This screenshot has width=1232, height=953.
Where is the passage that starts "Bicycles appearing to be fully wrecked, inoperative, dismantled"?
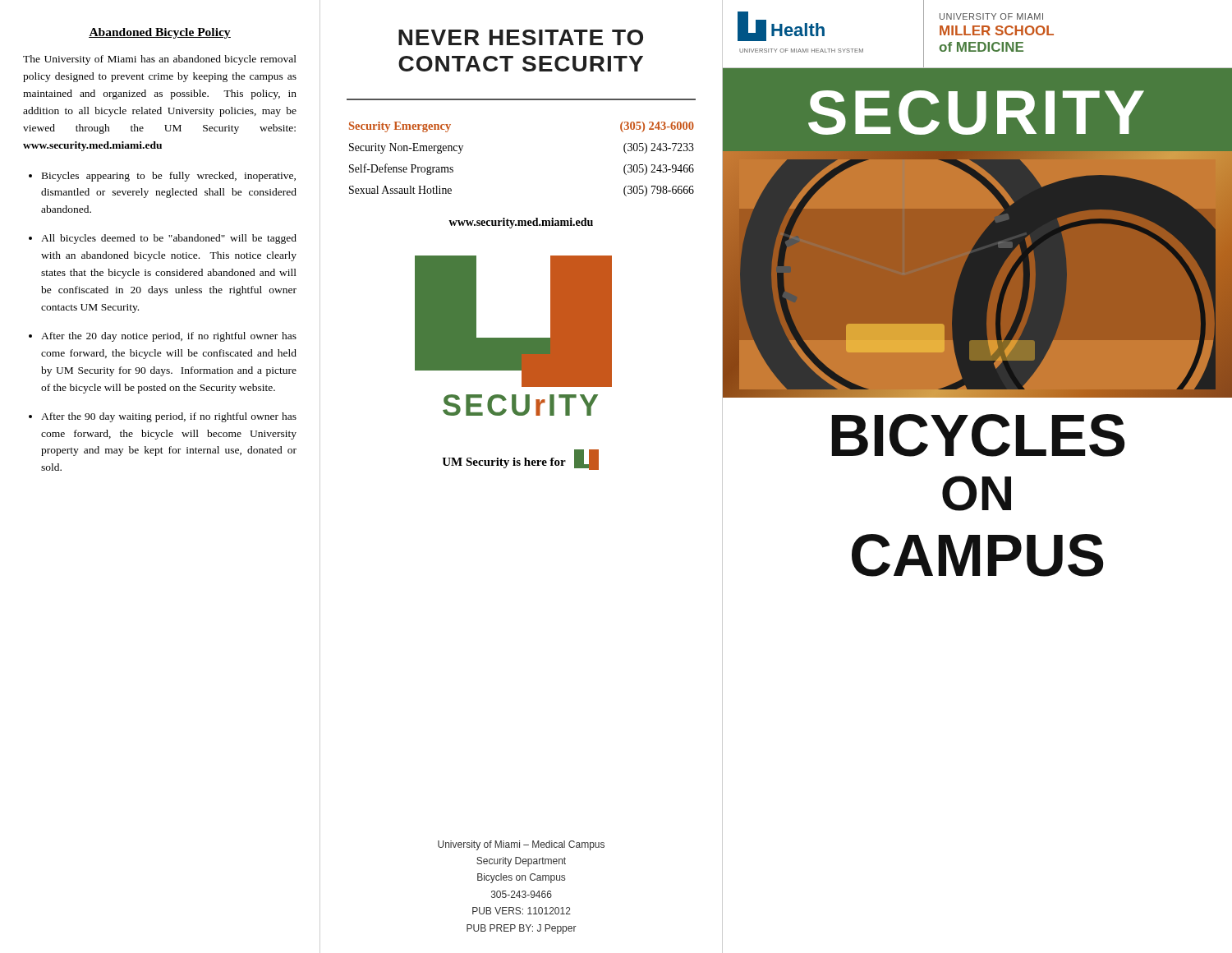coord(169,192)
